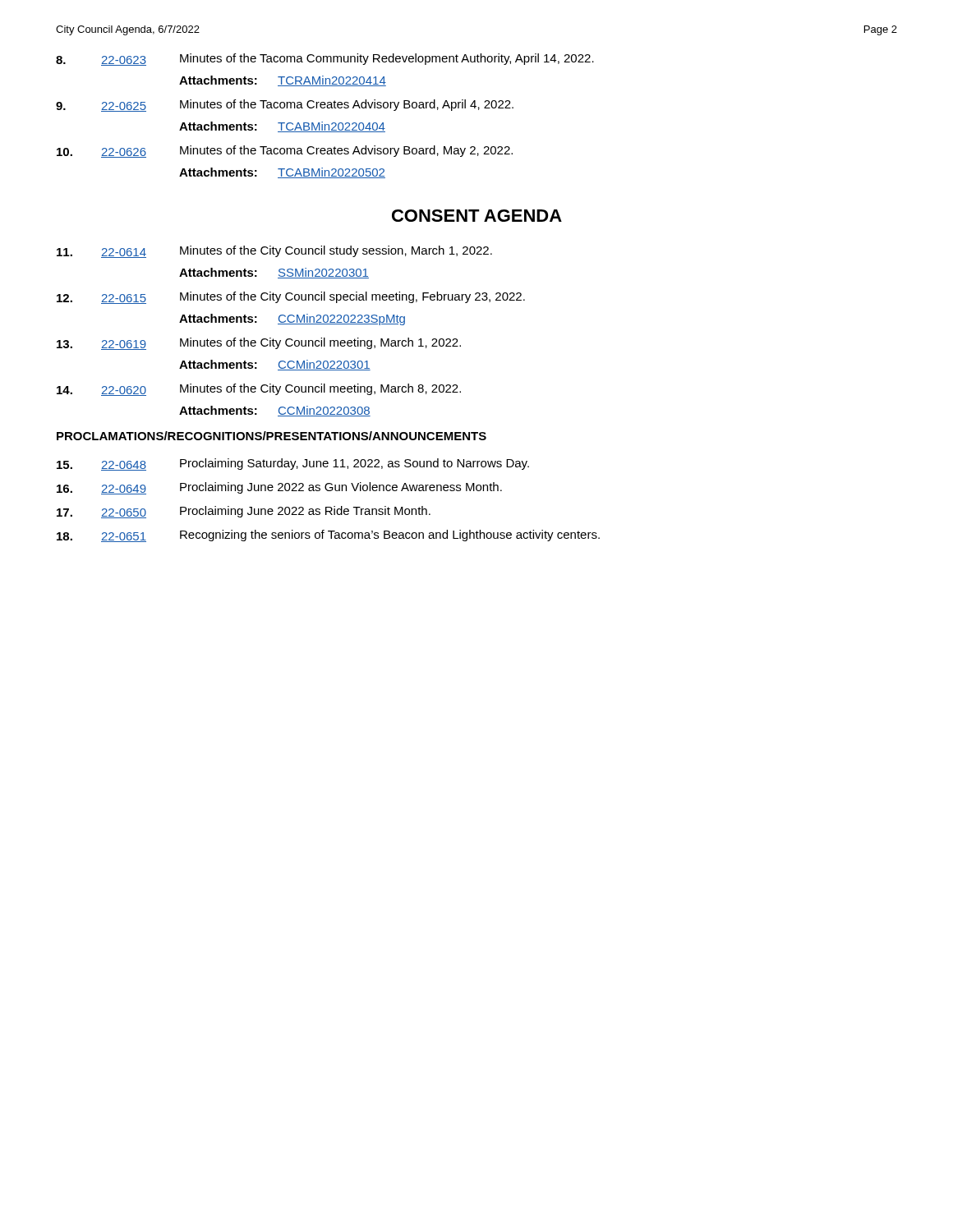Find the list item with the text "8. 22-0623 Minutes of the Tacoma Community Redevelopment"
This screenshot has height=1232, width=953.
[476, 69]
